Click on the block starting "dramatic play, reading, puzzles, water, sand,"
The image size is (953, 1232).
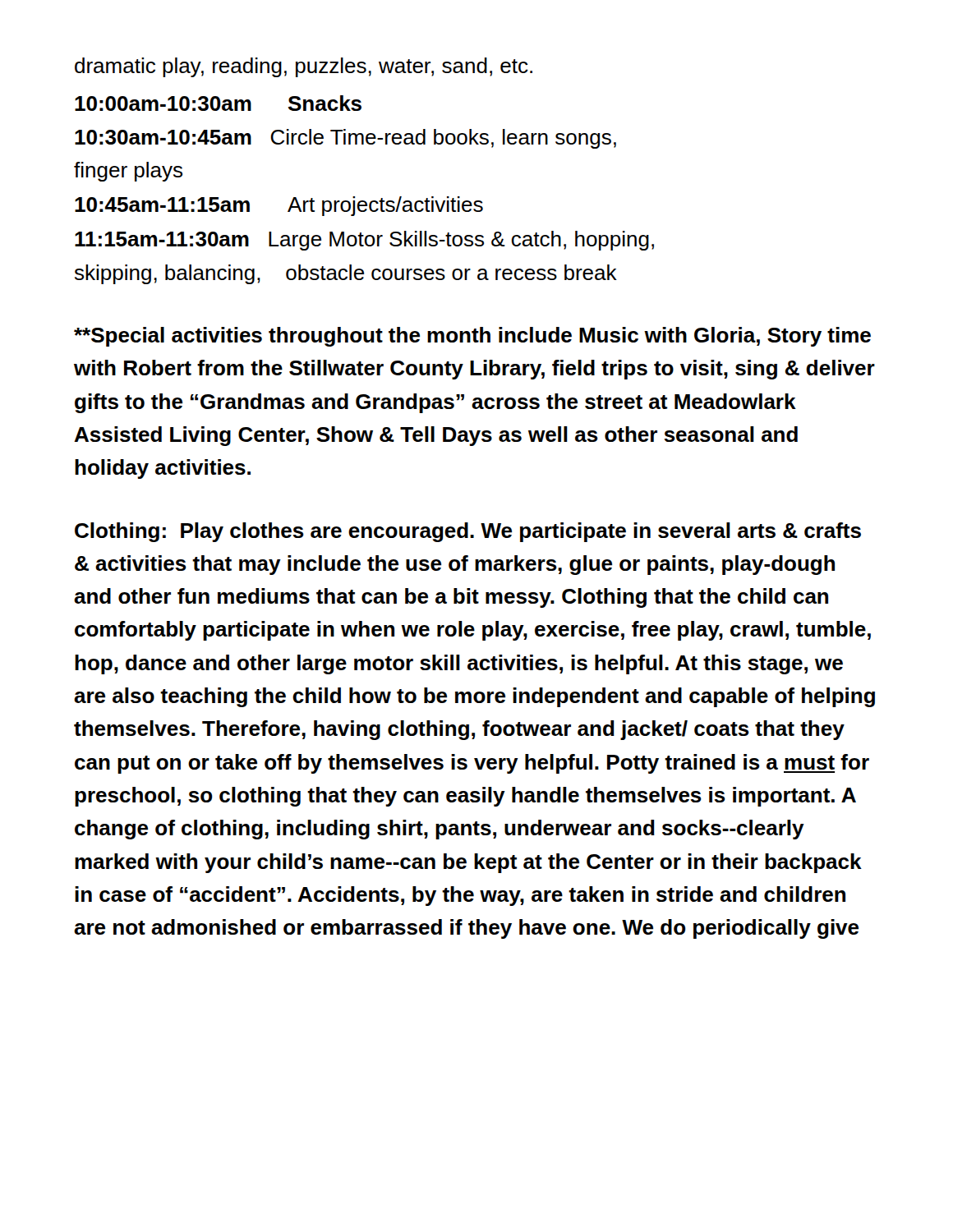click(x=304, y=66)
